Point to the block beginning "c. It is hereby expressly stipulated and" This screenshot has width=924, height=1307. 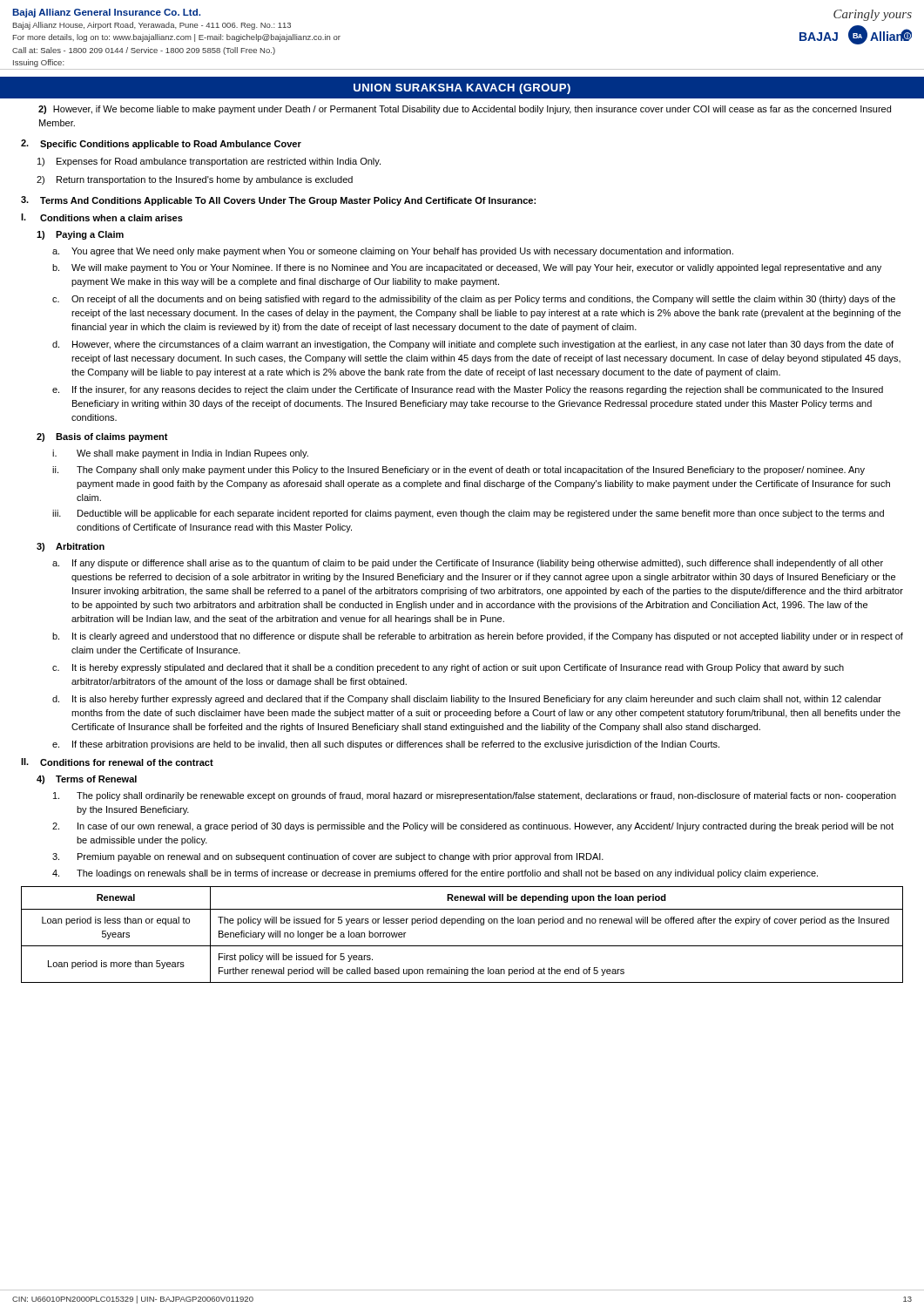[x=478, y=675]
